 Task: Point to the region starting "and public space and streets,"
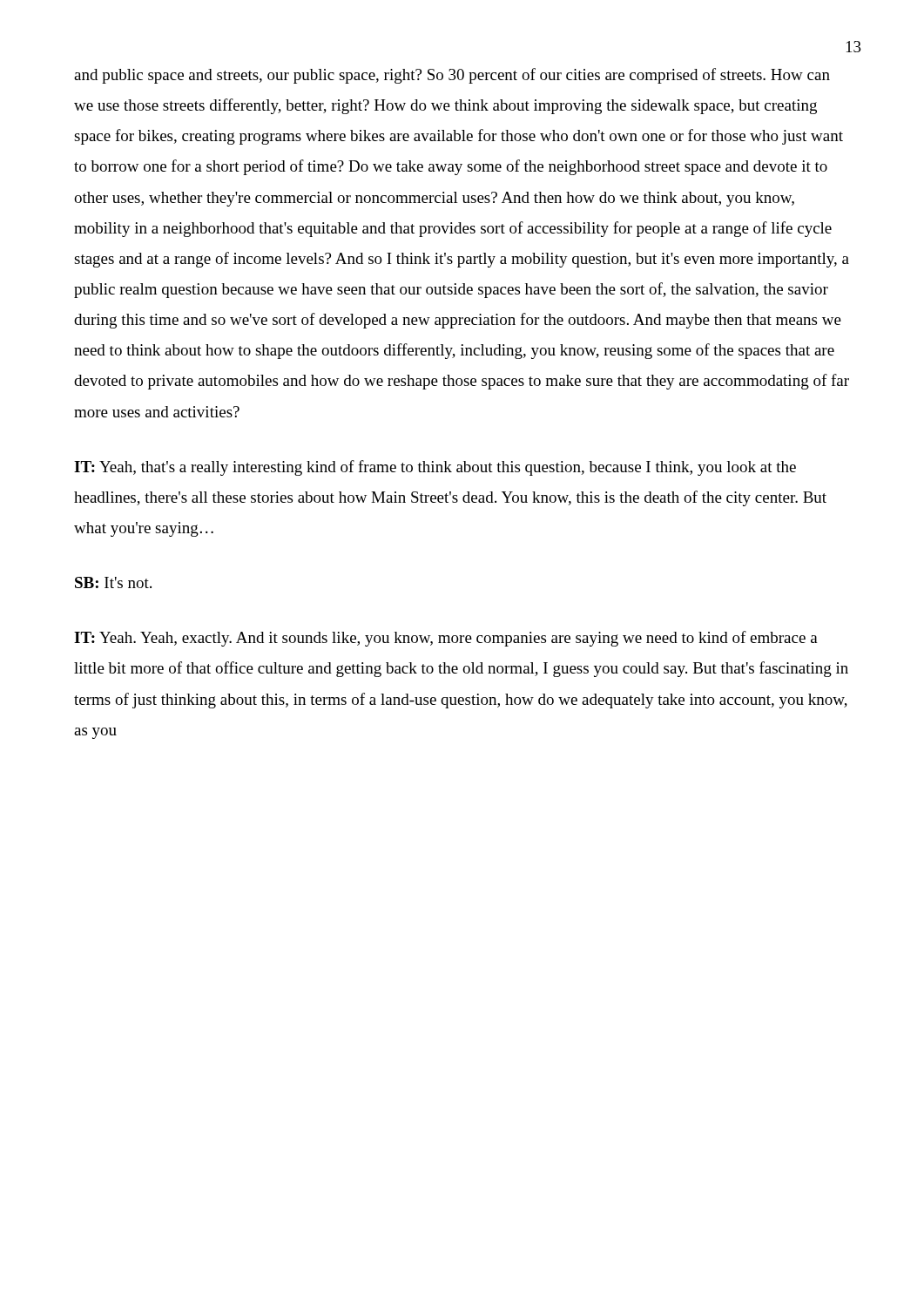point(462,243)
